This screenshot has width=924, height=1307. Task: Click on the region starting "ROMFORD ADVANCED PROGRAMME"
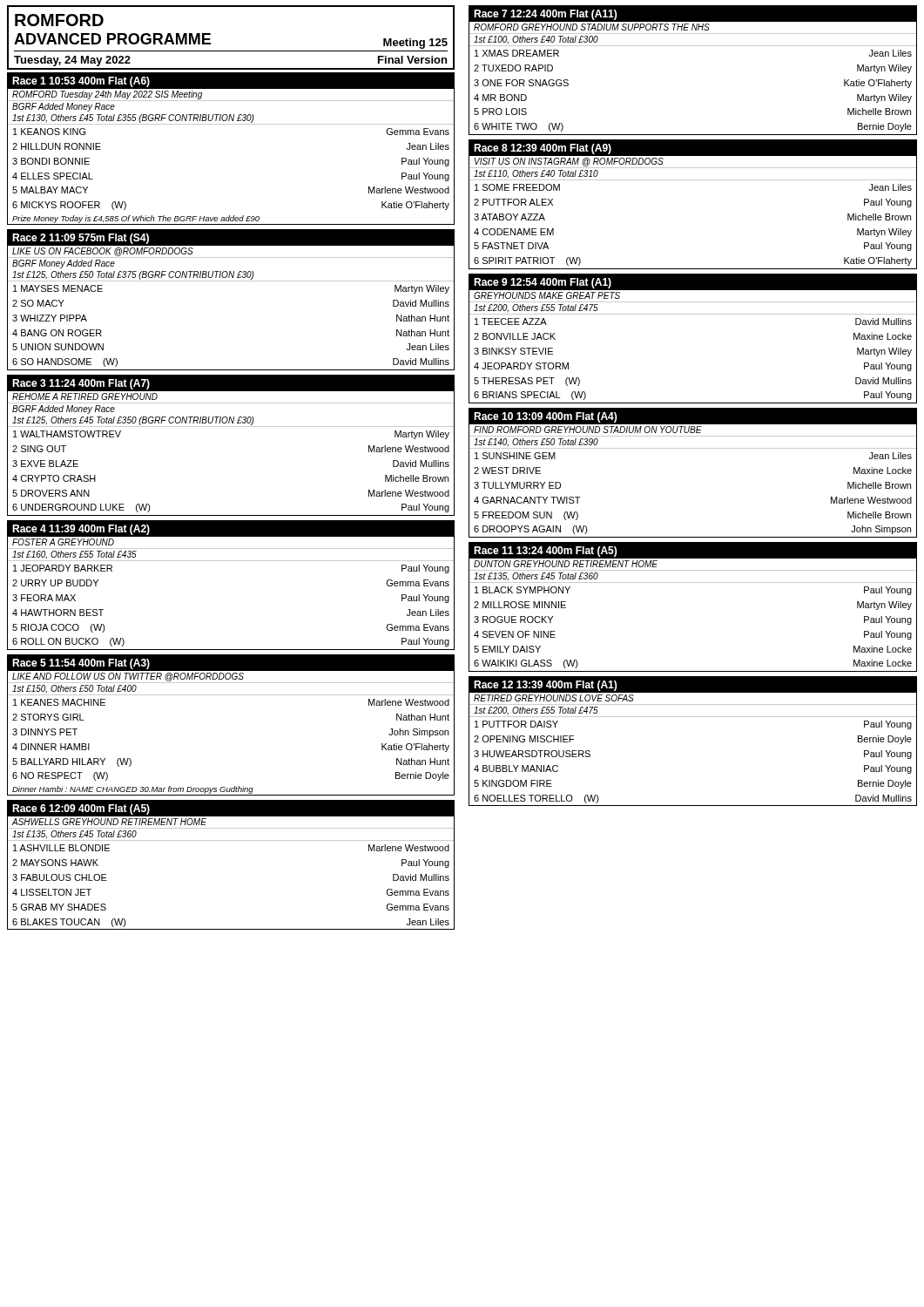coord(59,20)
